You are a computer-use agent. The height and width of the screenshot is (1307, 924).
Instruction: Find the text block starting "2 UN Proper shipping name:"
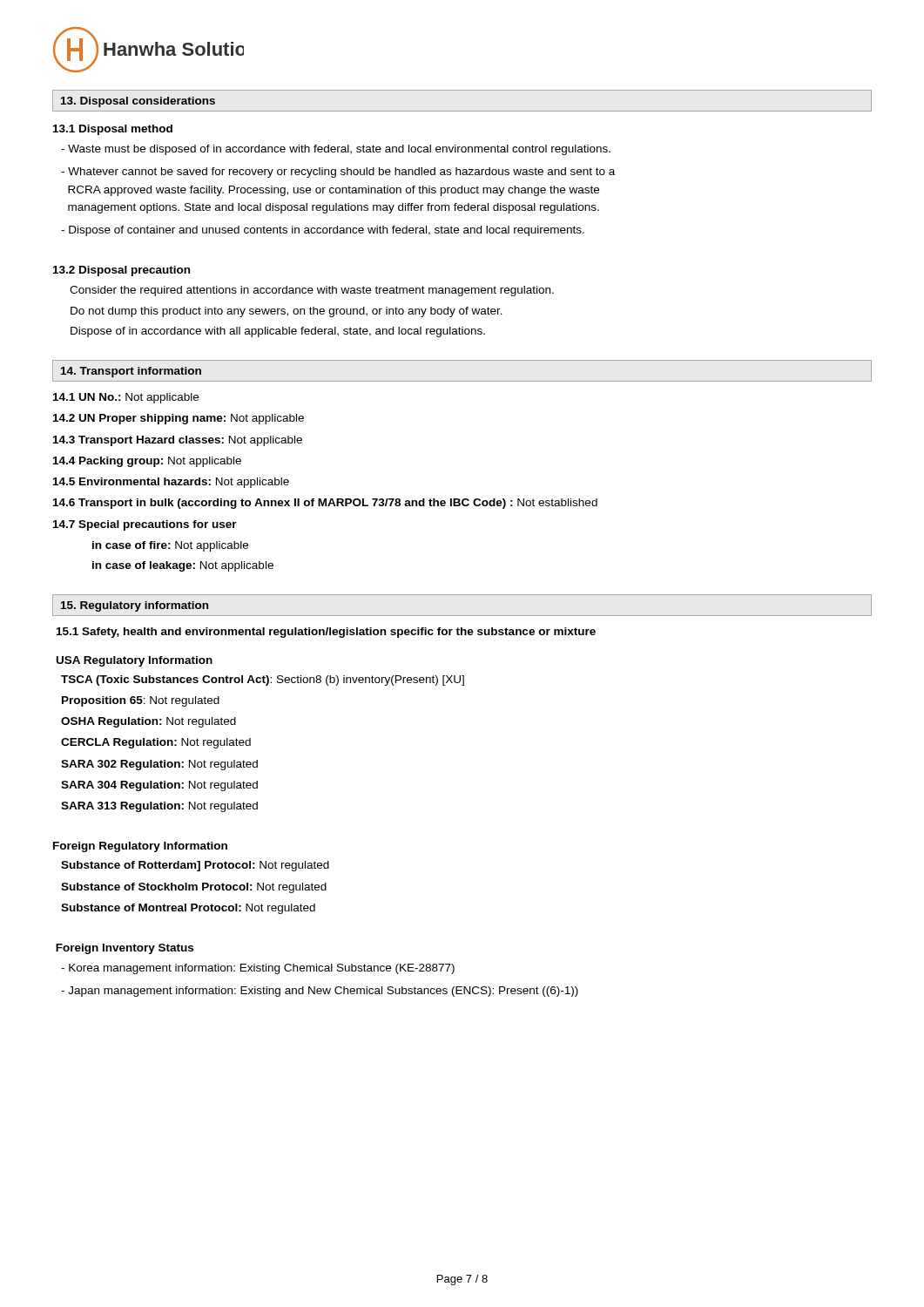(x=178, y=418)
